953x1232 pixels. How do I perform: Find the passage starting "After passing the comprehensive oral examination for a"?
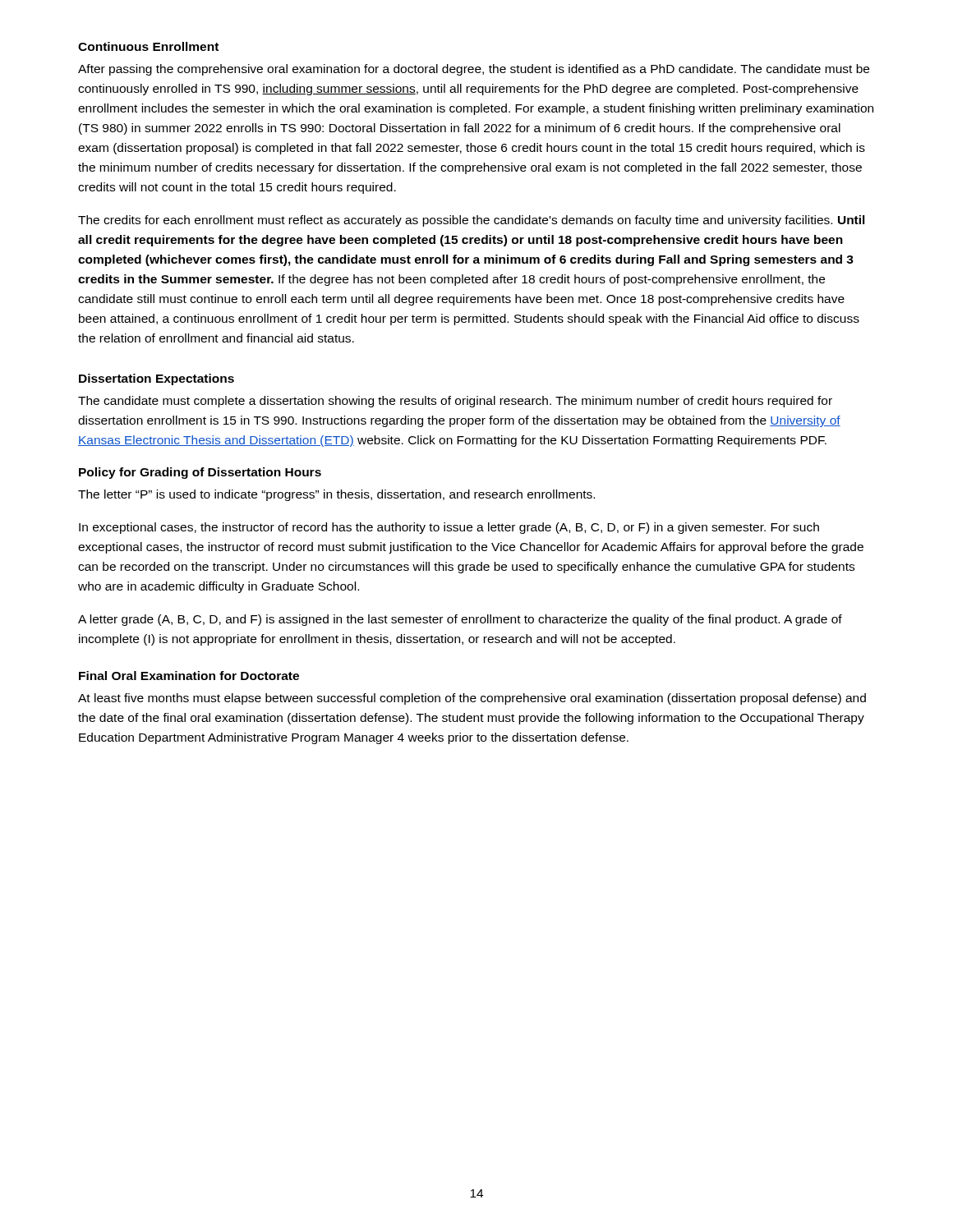point(476,128)
